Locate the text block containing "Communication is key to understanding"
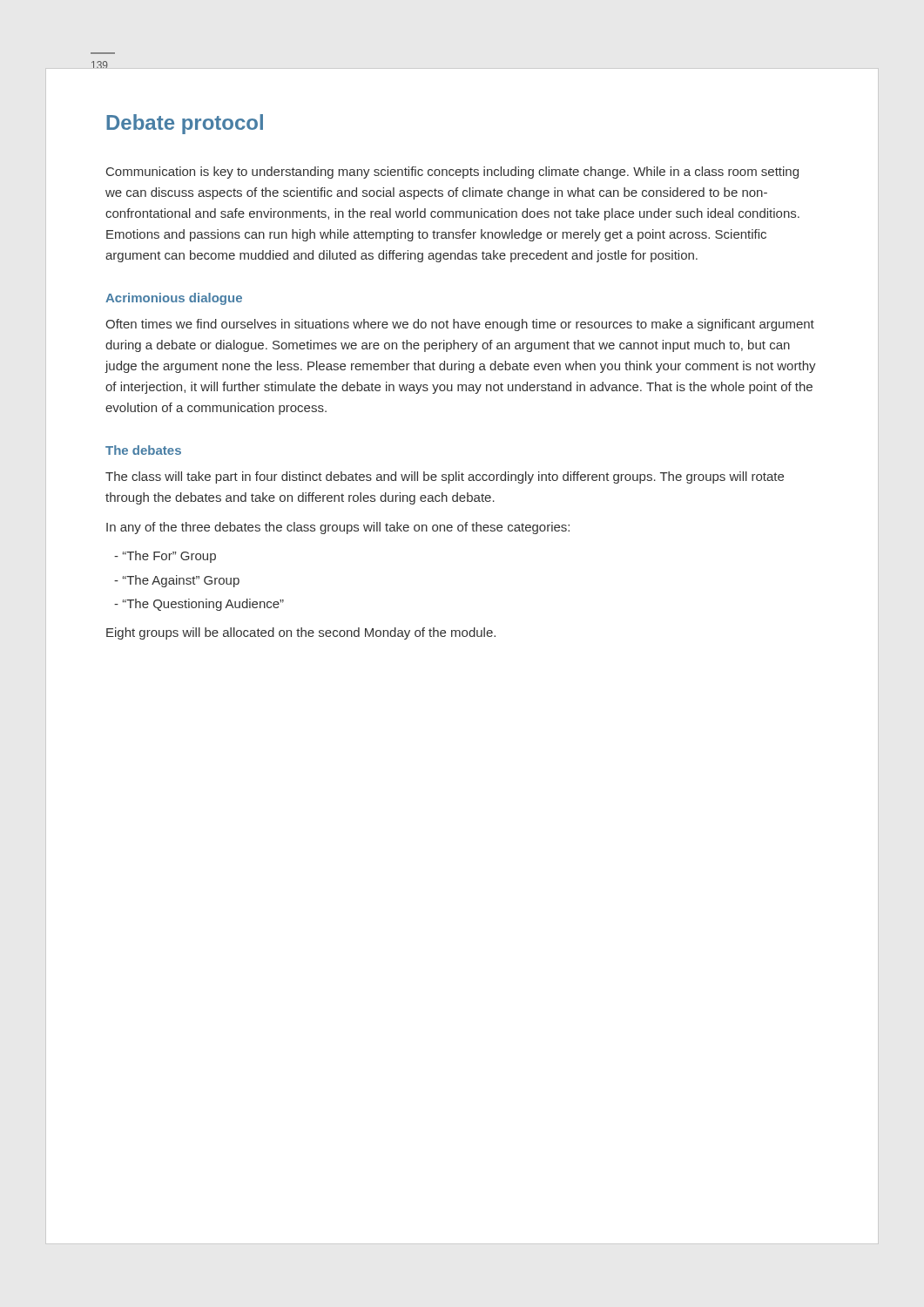924x1307 pixels. (x=453, y=213)
